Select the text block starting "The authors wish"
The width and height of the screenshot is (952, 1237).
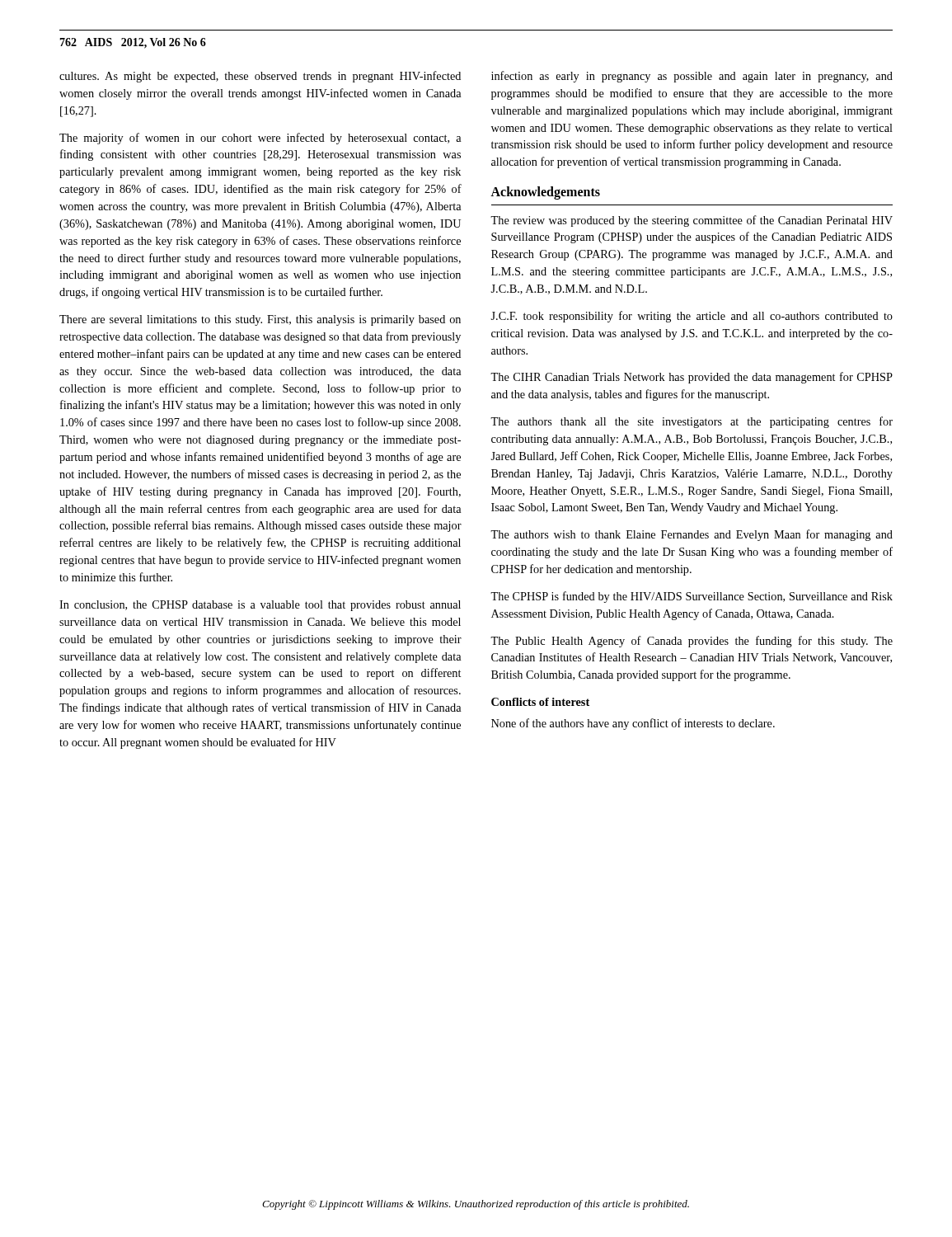tap(692, 552)
